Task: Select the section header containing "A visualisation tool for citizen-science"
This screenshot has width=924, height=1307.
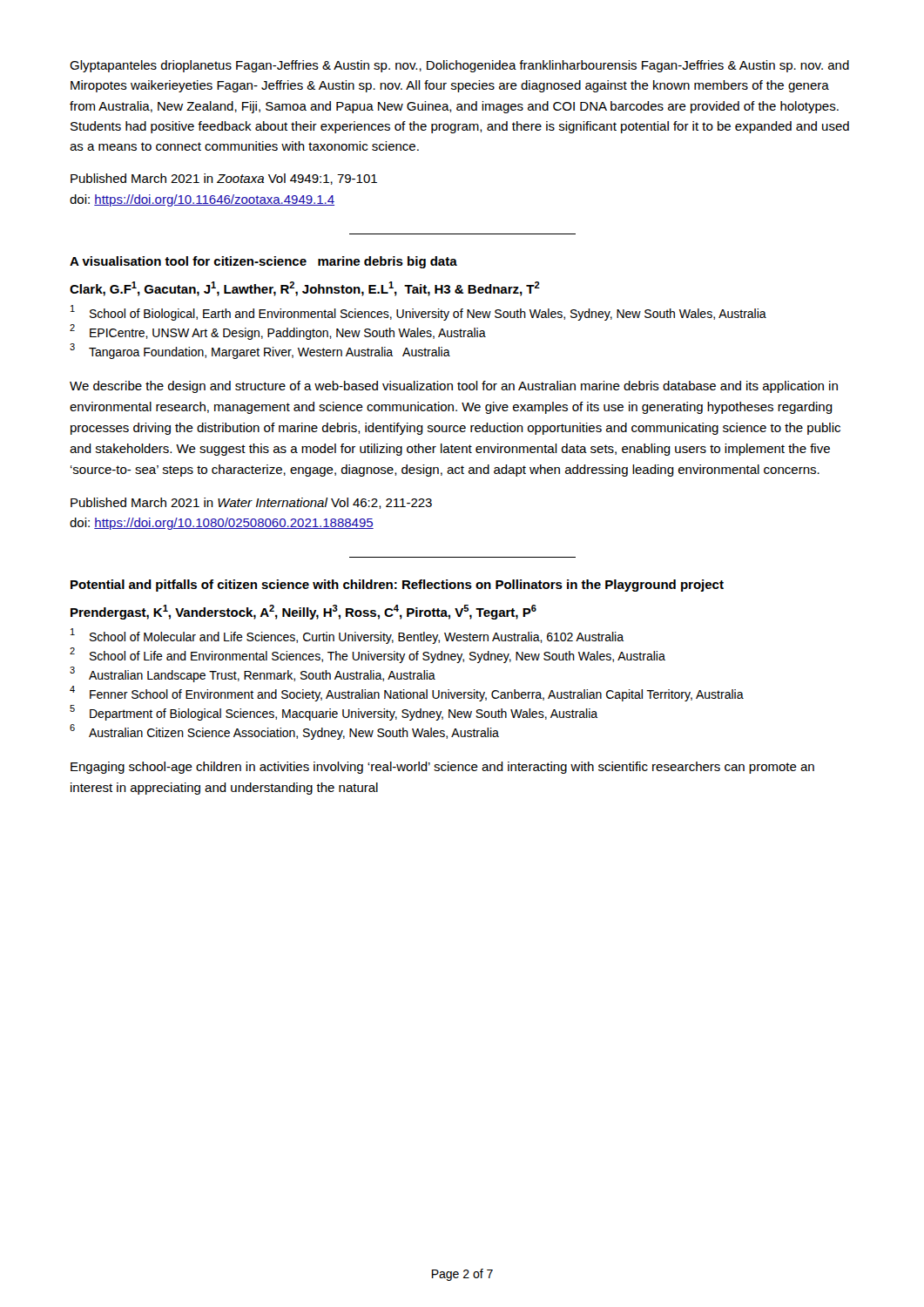Action: 462,261
